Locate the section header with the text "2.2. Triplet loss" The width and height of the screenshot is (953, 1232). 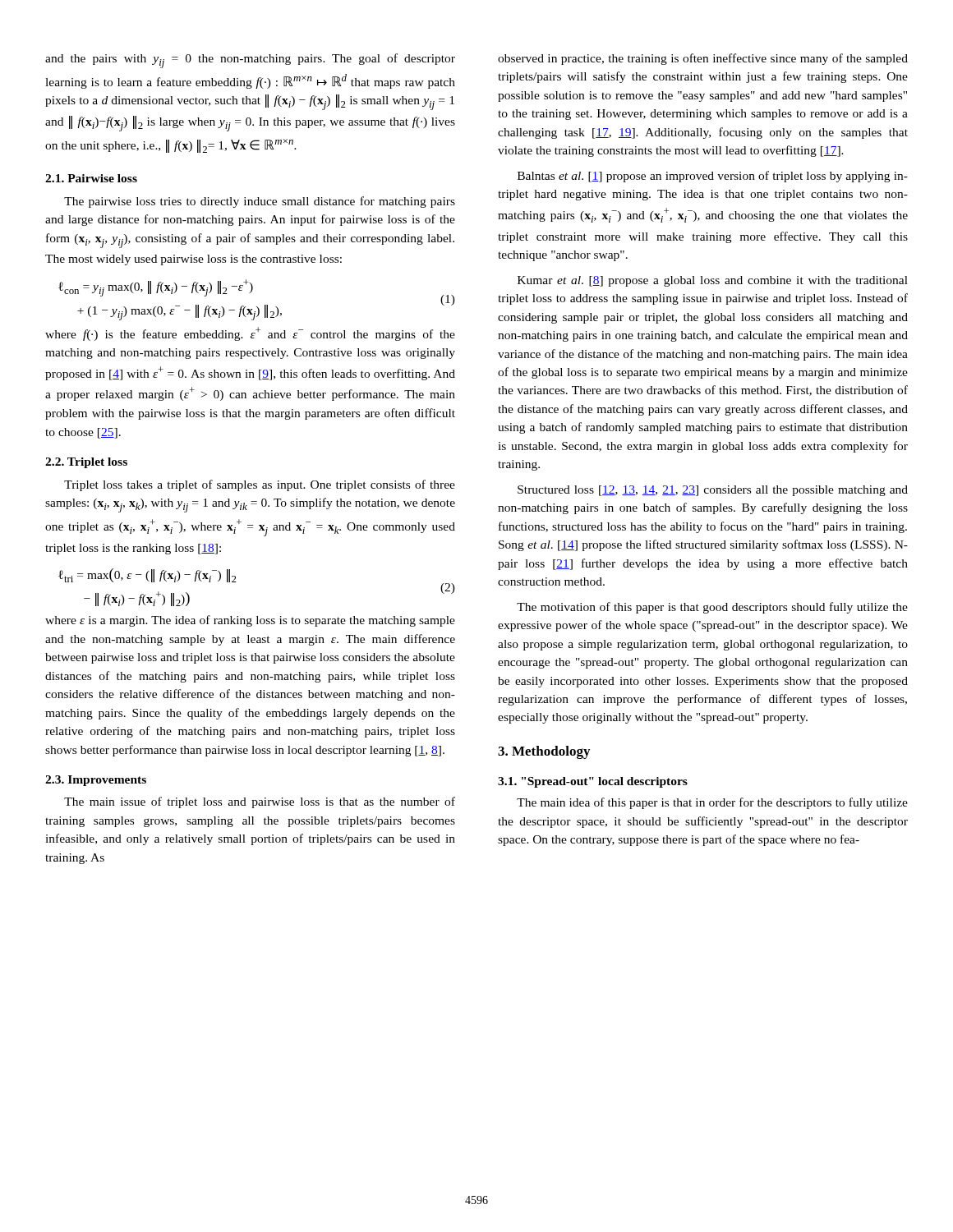[x=86, y=463]
